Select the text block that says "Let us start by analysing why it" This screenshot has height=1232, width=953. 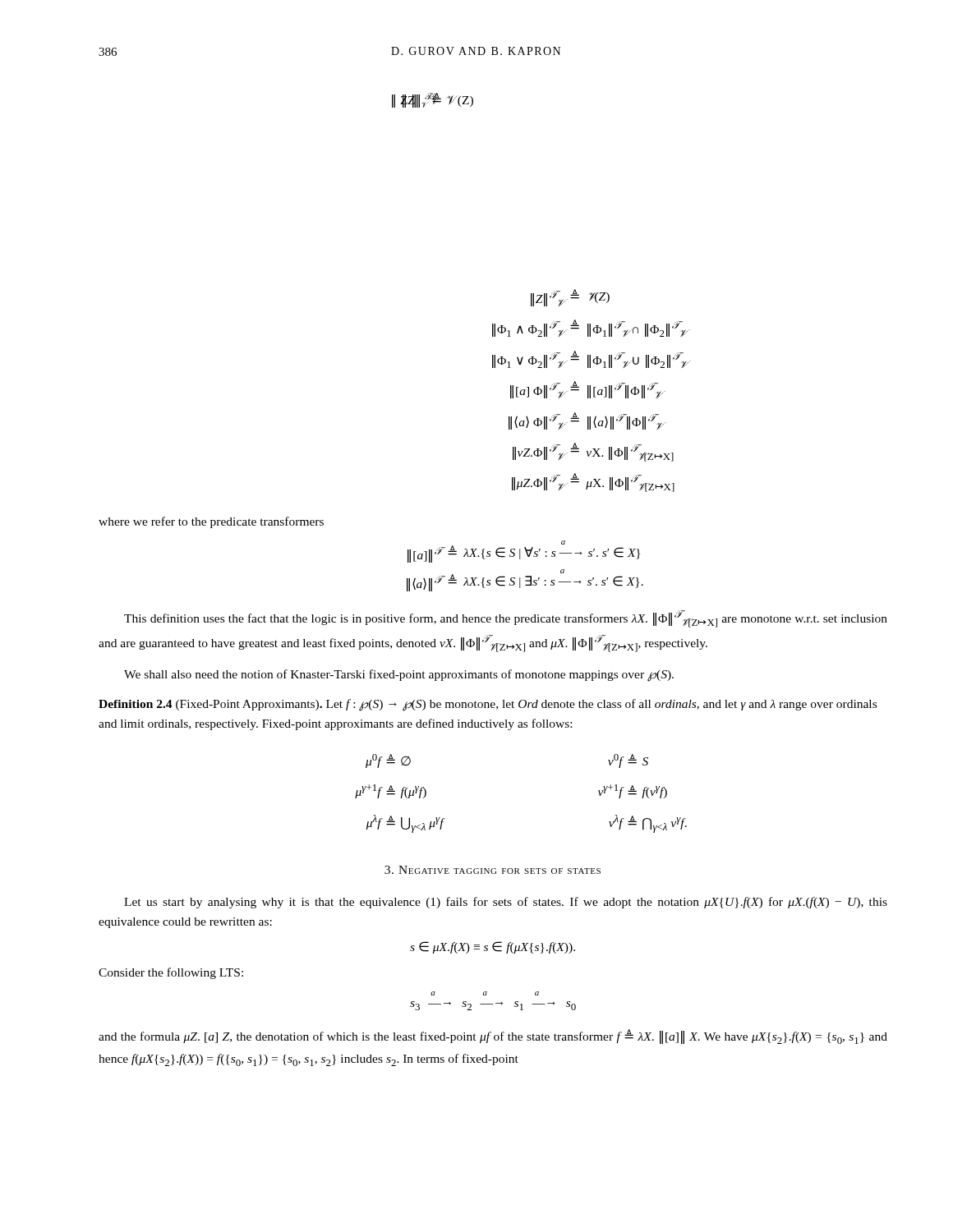coord(493,911)
